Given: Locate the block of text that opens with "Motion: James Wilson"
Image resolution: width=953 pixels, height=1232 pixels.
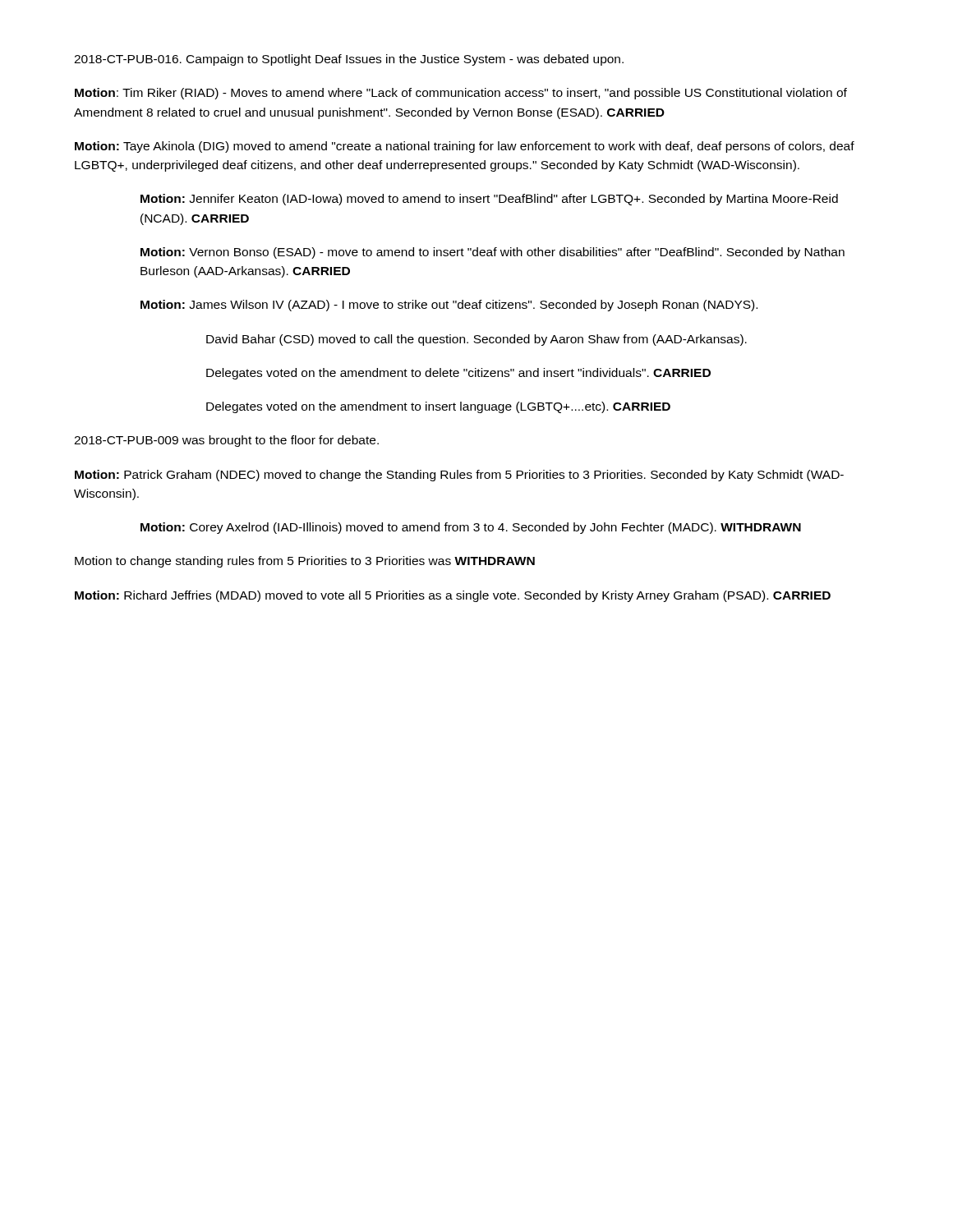Looking at the screenshot, I should pos(449,304).
